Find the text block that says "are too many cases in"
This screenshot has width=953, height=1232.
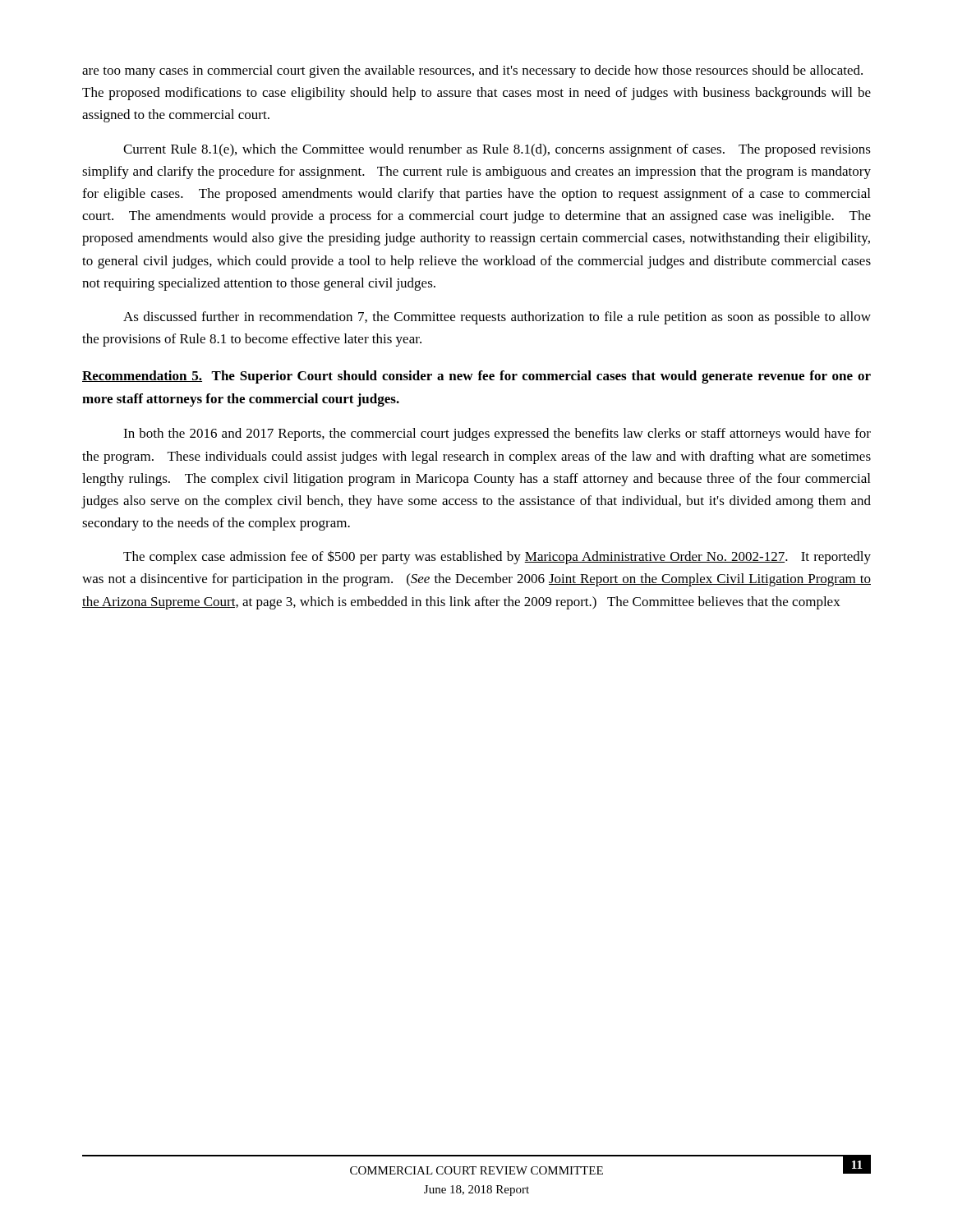pyautogui.click(x=476, y=93)
